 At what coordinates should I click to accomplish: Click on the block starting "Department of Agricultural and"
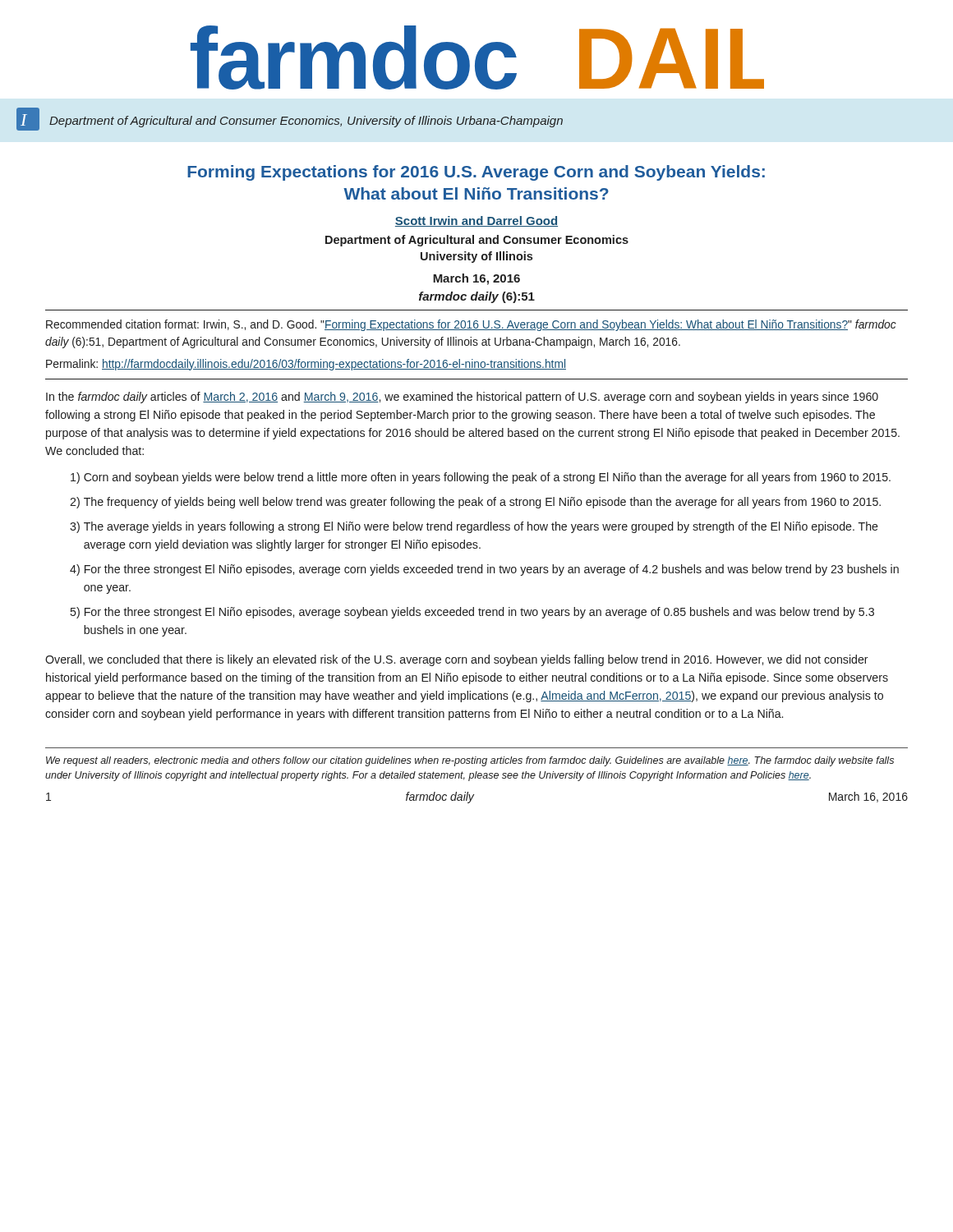click(x=476, y=248)
